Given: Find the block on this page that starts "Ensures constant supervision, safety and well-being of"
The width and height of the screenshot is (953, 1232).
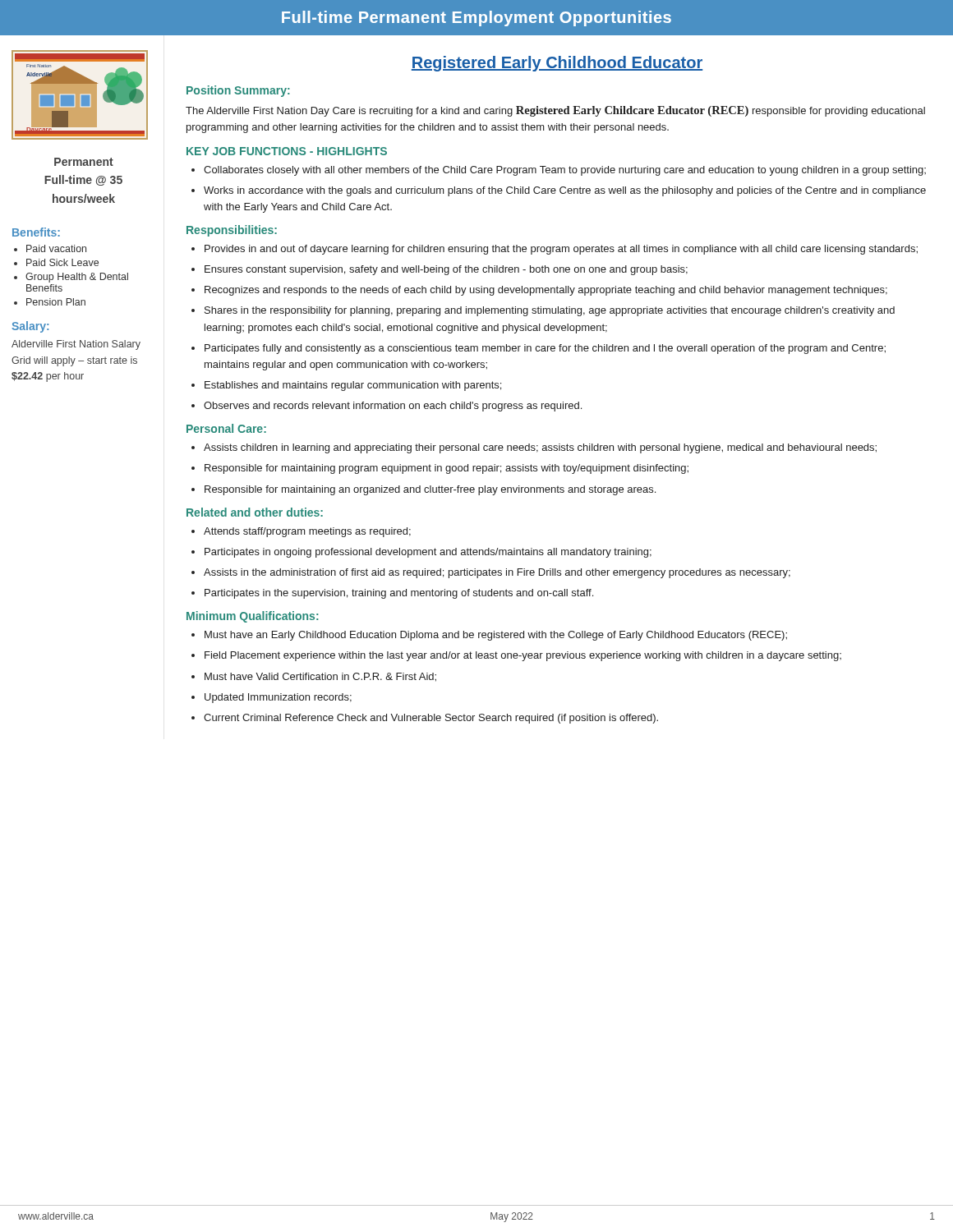Looking at the screenshot, I should (446, 269).
